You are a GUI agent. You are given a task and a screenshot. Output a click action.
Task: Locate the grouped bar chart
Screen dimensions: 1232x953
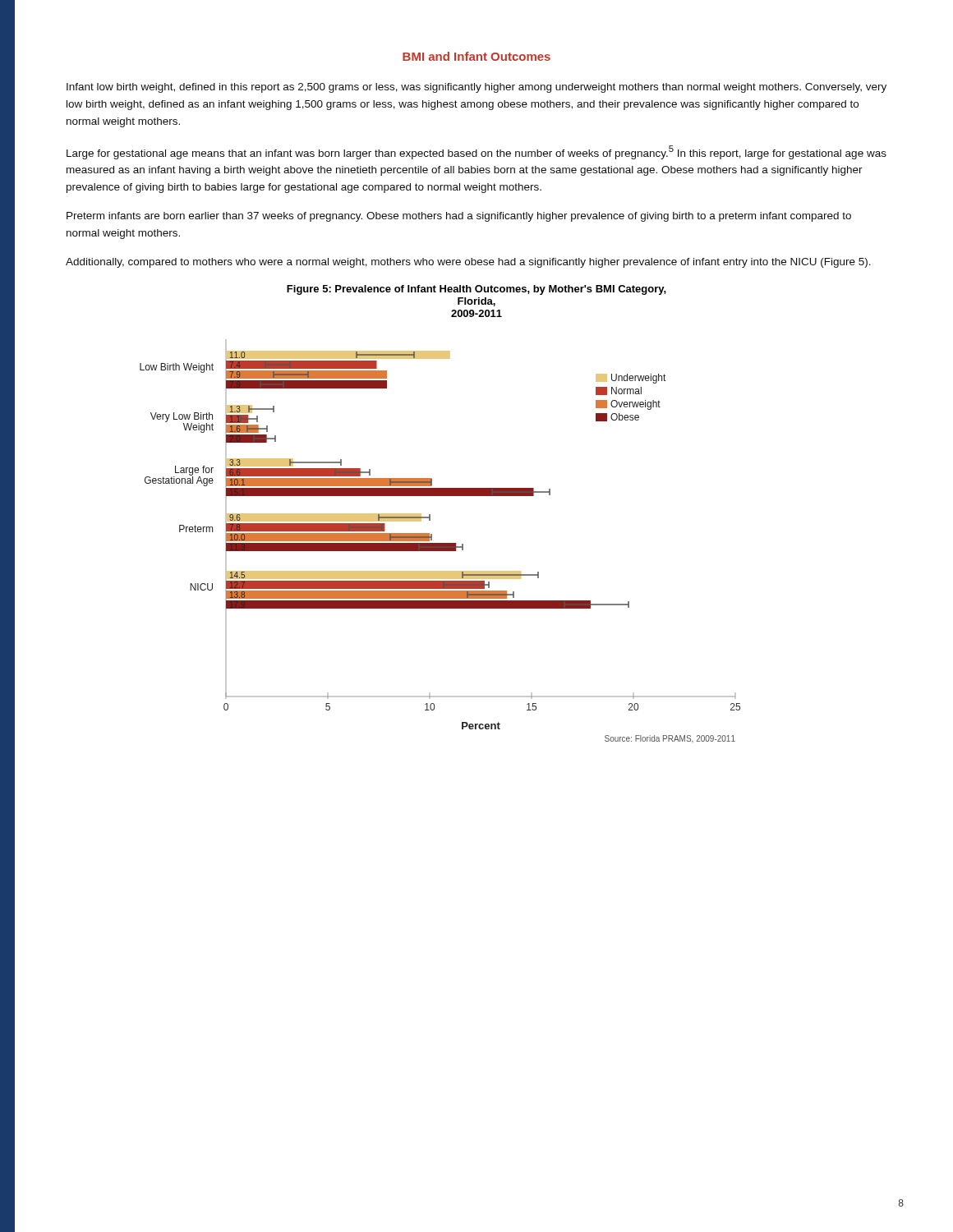[476, 516]
